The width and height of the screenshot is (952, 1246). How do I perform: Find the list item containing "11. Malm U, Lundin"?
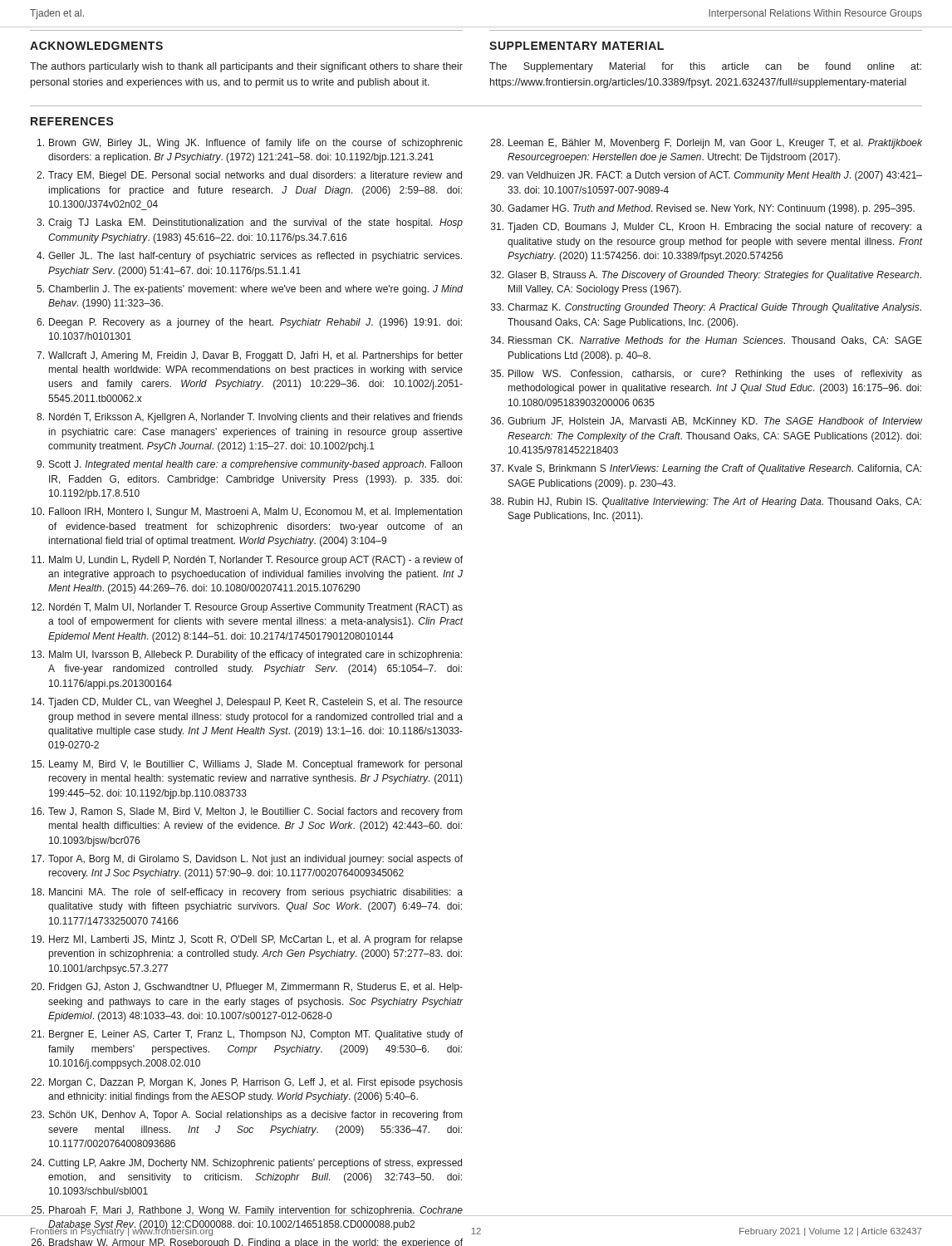pyautogui.click(x=246, y=575)
